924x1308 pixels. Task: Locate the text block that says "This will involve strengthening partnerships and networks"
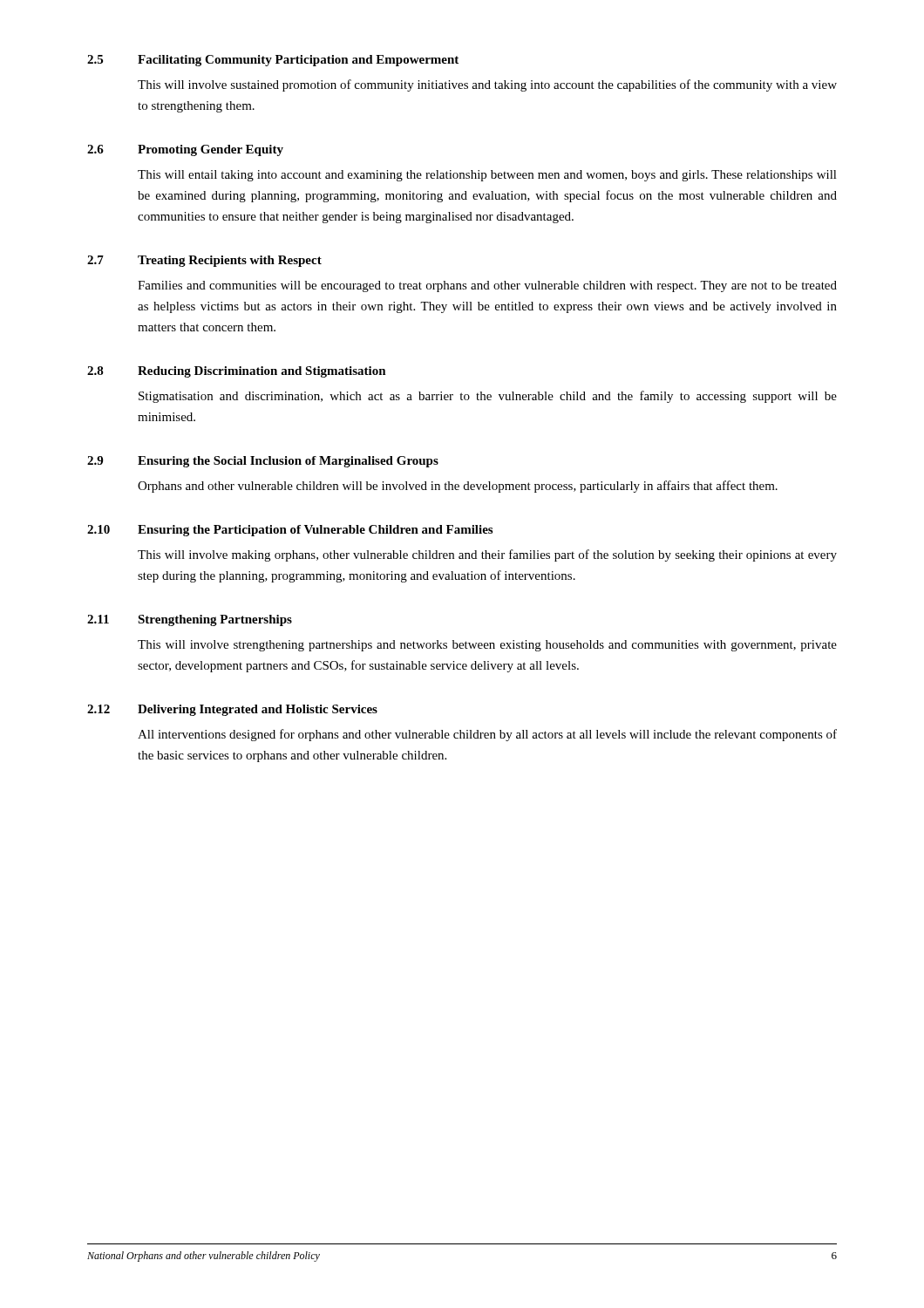pos(487,655)
